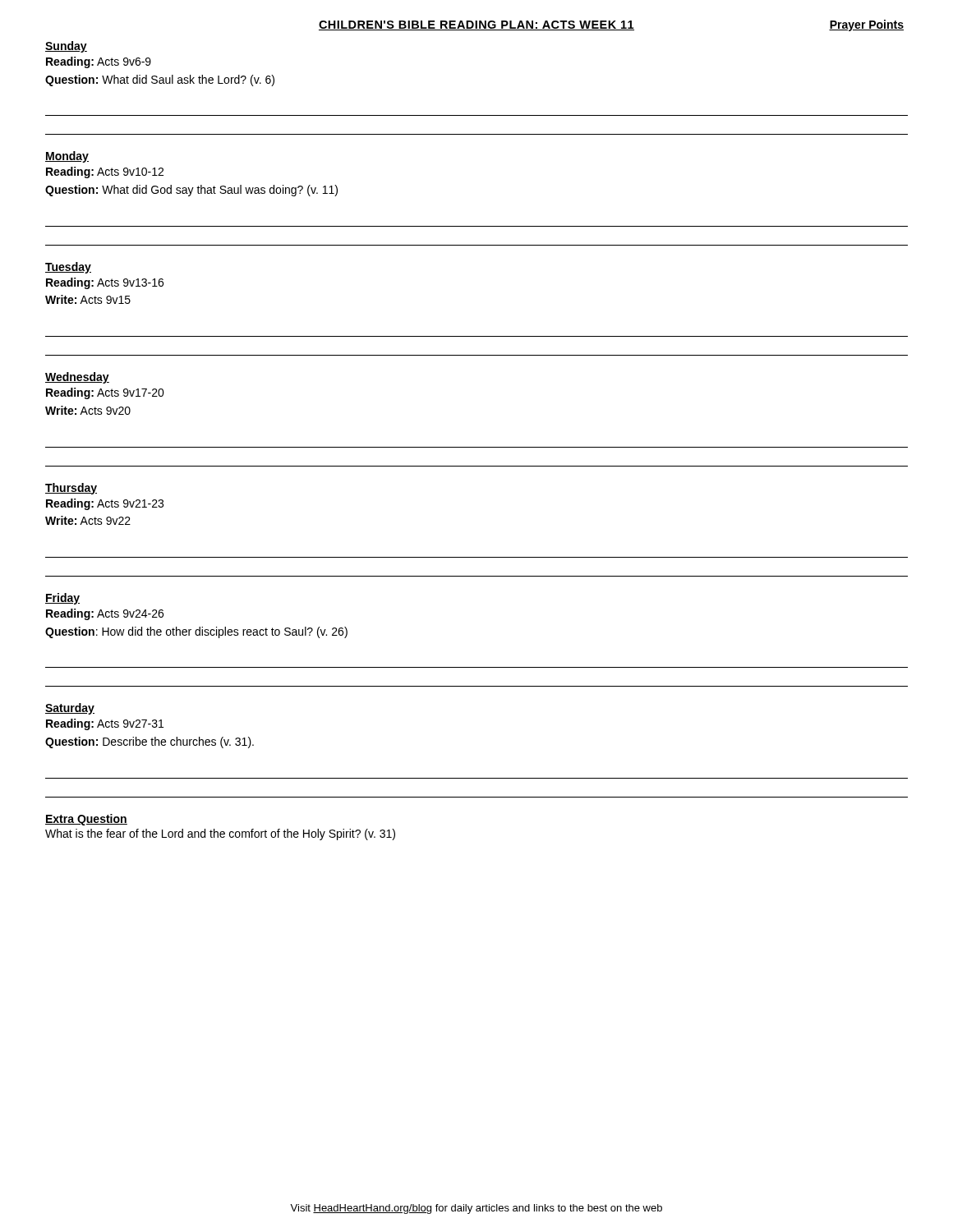The image size is (953, 1232).
Task: Select the text that says "Prayer Points"
Action: pos(867,25)
